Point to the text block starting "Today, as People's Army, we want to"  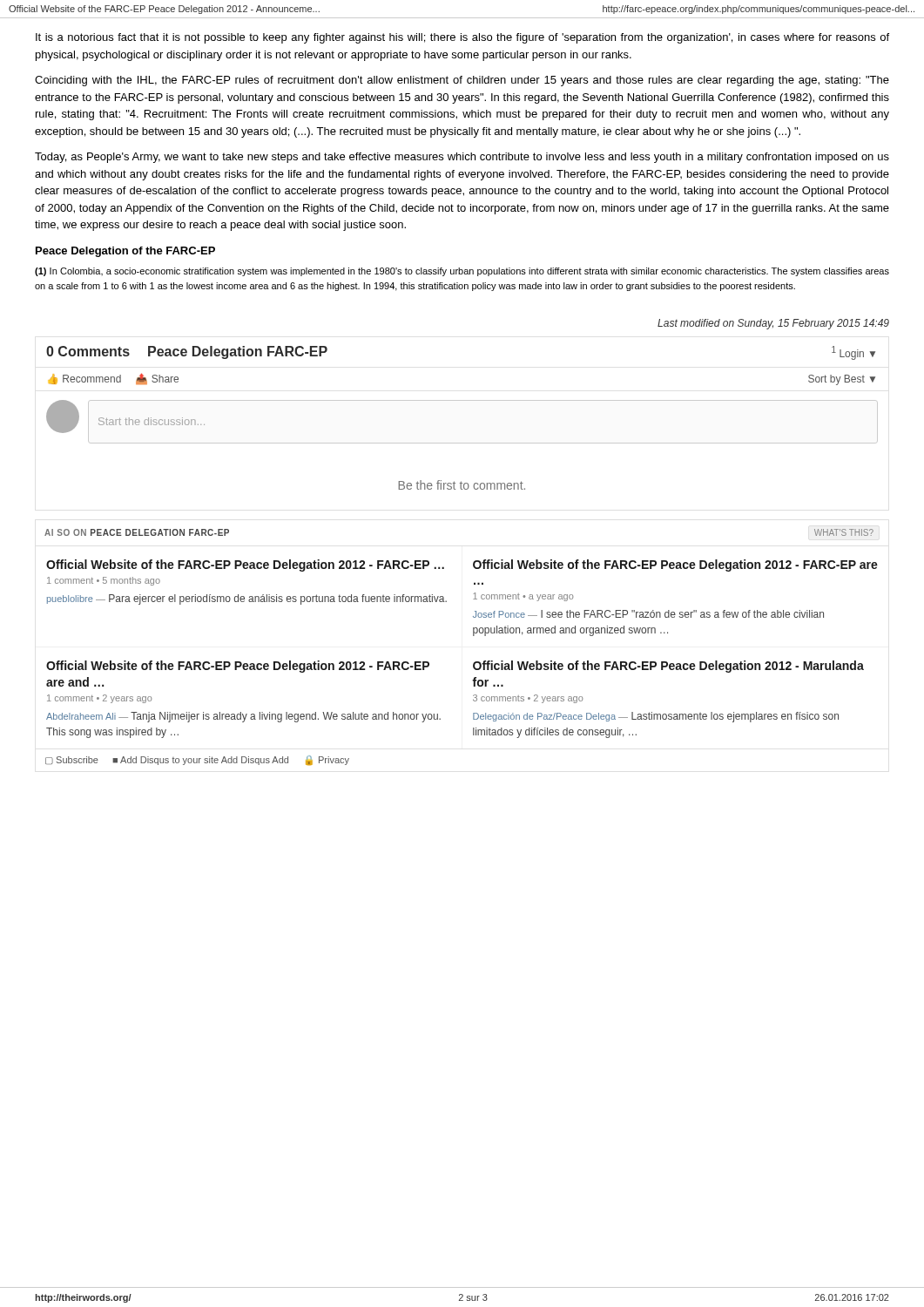click(x=462, y=191)
